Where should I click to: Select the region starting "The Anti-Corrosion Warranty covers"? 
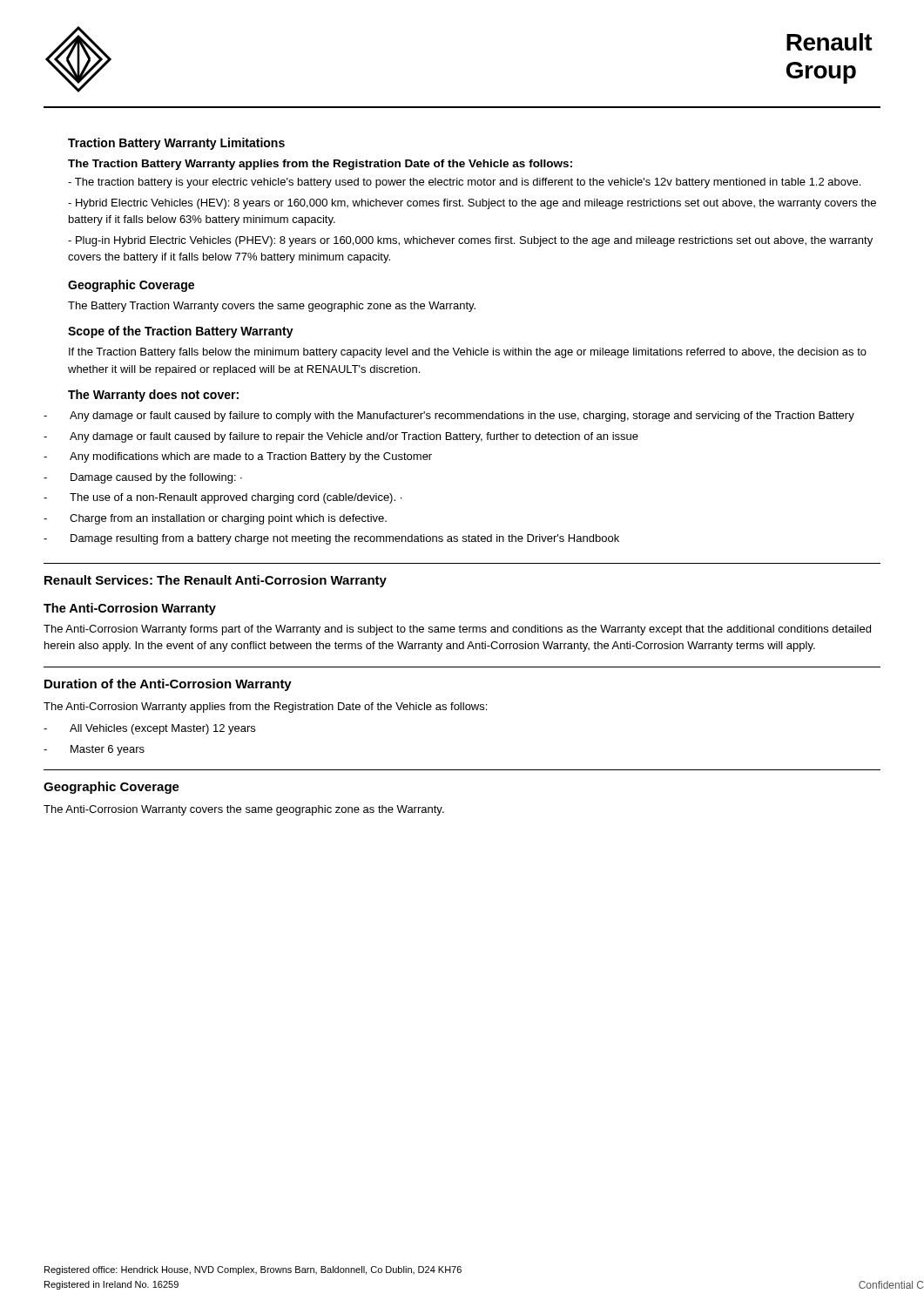coord(244,809)
